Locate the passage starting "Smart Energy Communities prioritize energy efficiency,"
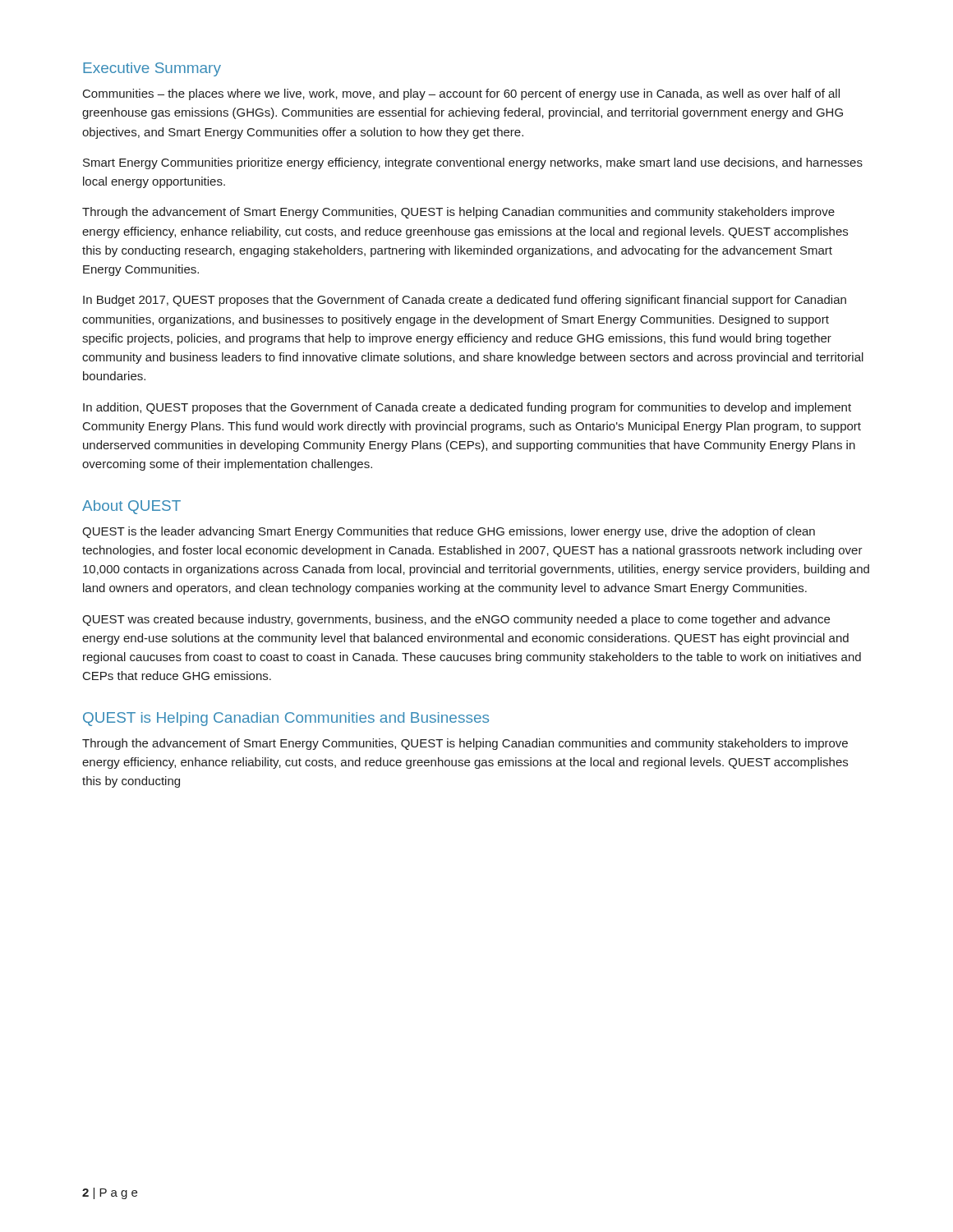 [x=472, y=172]
